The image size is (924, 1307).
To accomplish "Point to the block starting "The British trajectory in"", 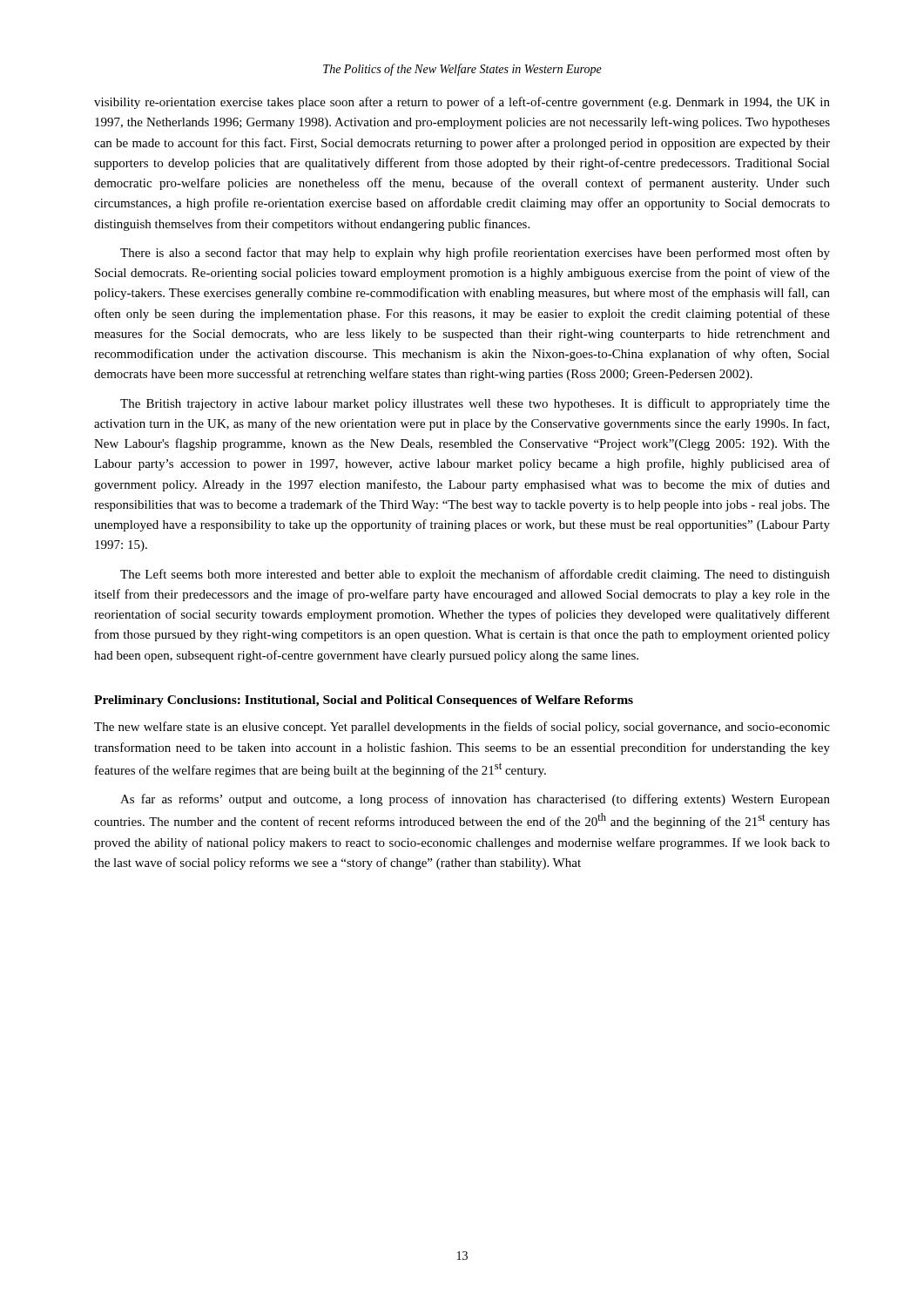I will [462, 474].
